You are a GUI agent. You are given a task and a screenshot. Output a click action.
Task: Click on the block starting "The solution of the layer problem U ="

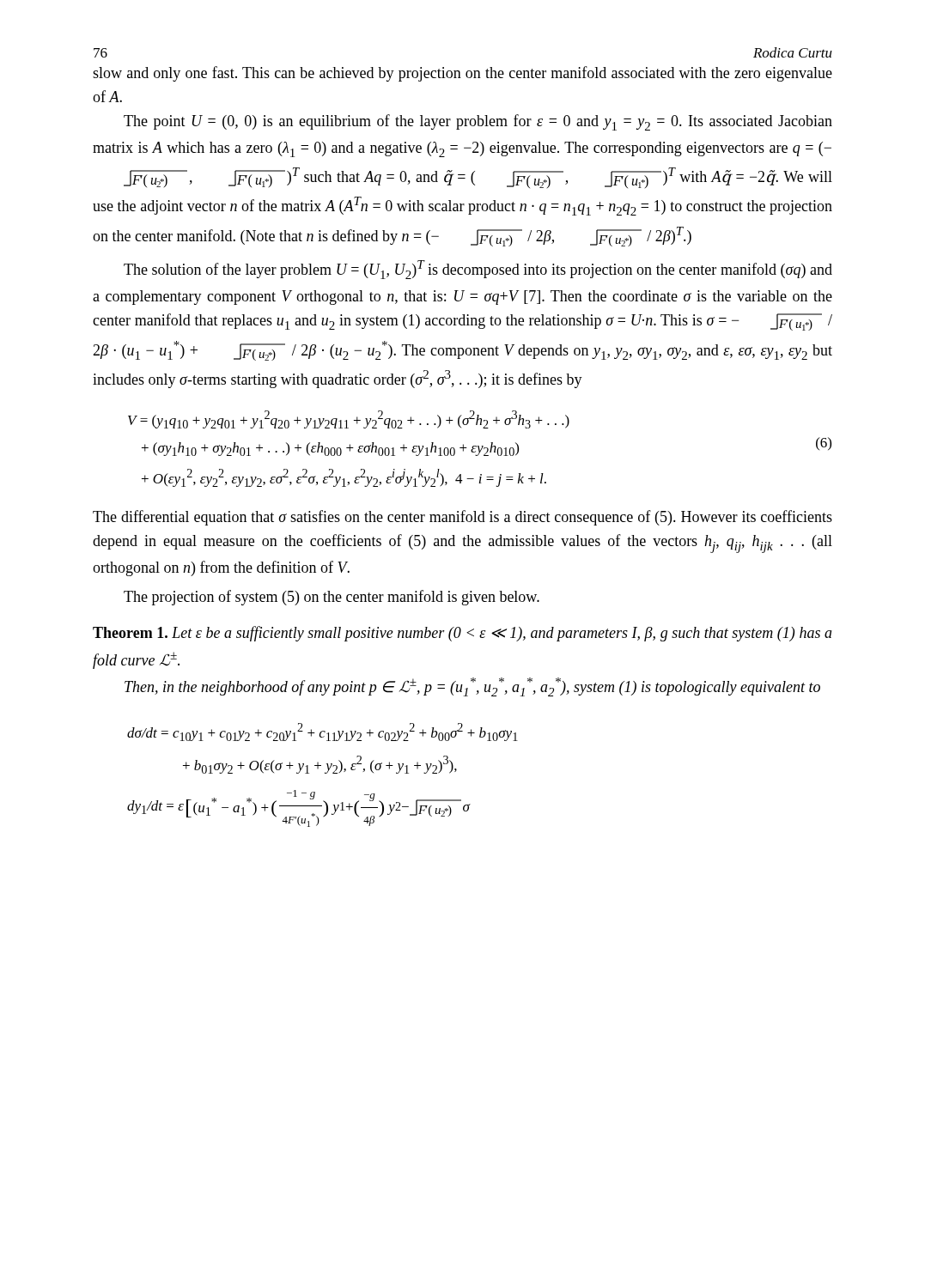pos(462,324)
